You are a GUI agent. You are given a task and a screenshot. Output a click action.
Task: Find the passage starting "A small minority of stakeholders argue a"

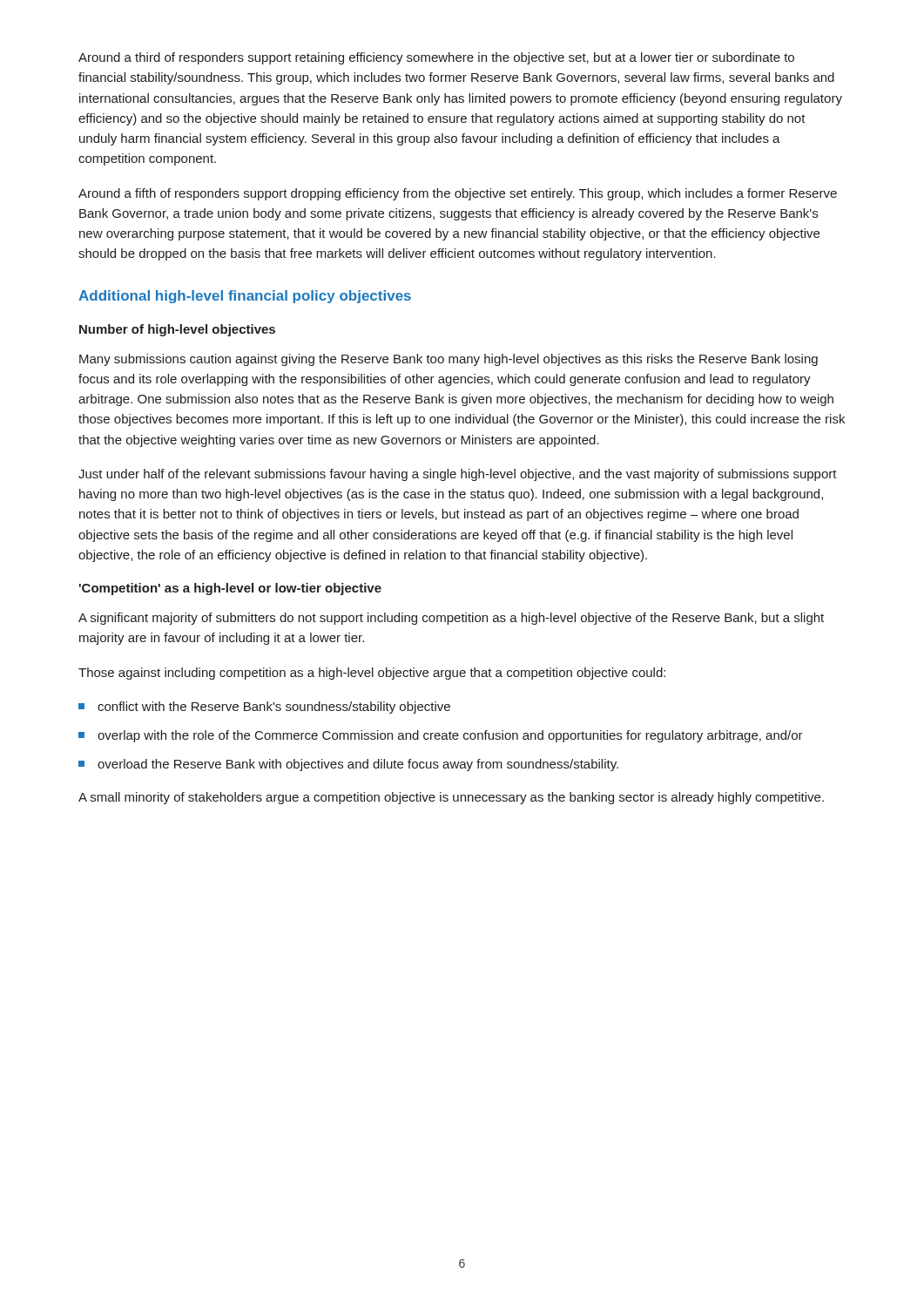coord(462,797)
